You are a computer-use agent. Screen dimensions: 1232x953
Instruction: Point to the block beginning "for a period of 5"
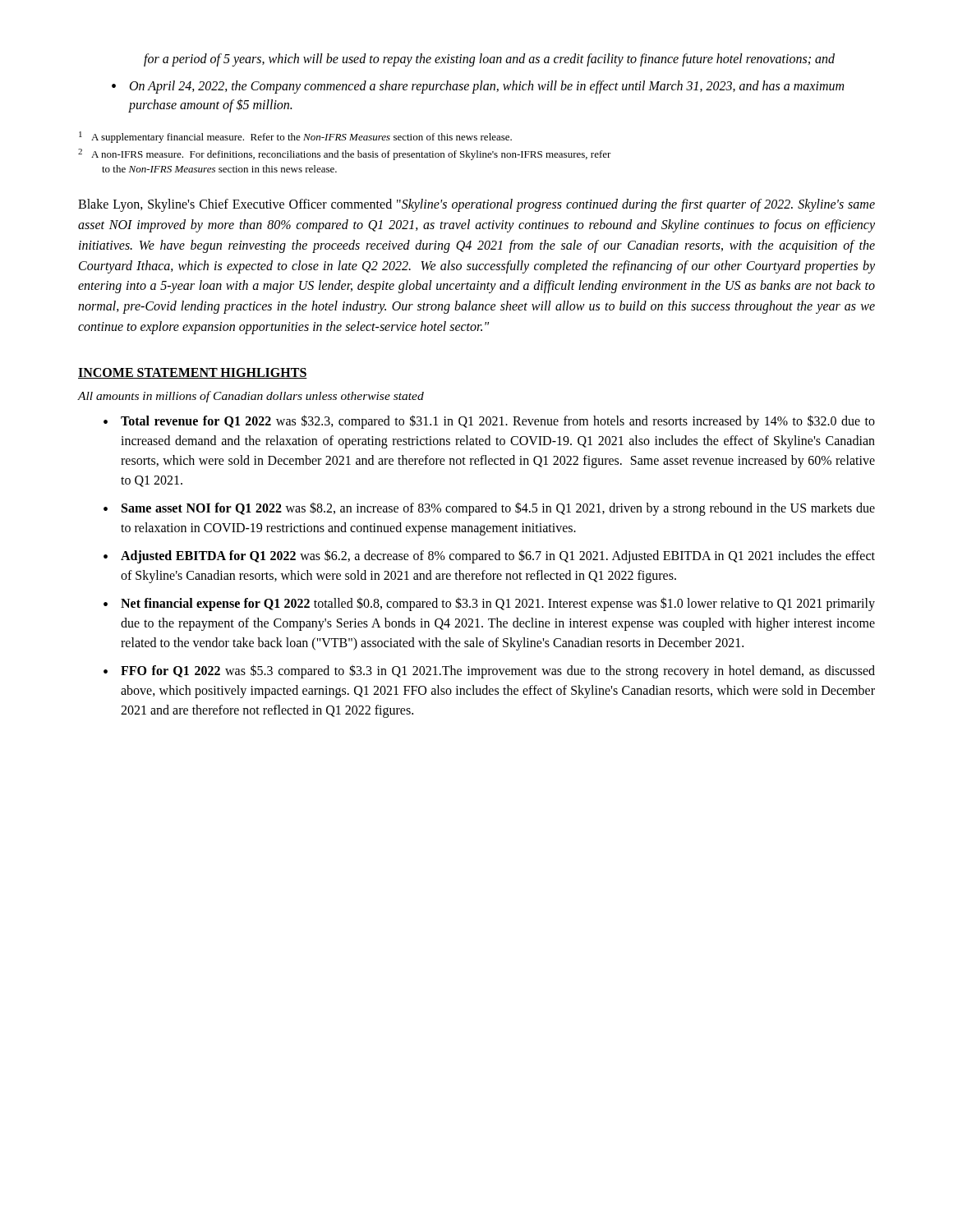[489, 59]
